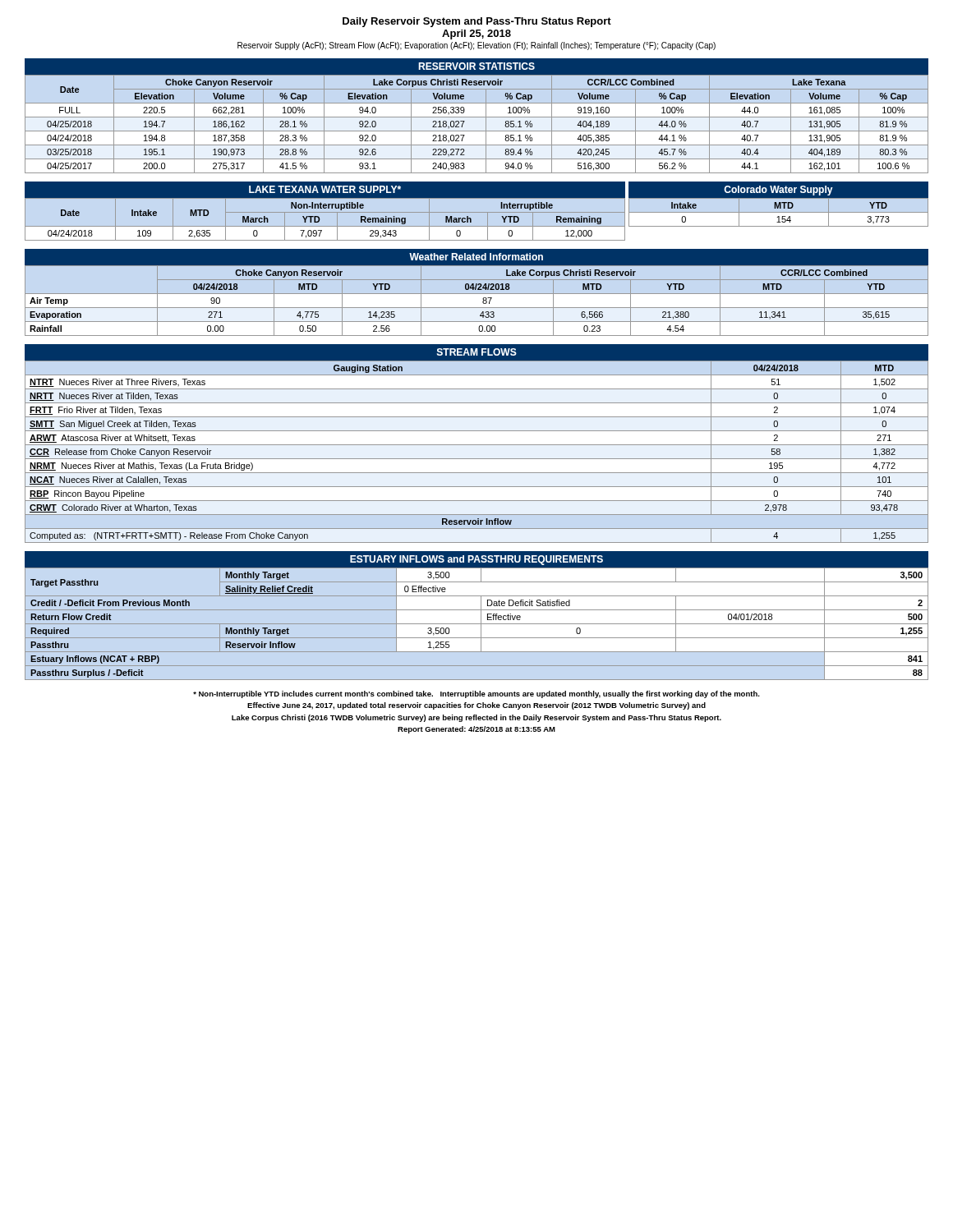Viewport: 953px width, 1232px height.
Task: Locate the table with the text "28.1 %"
Action: 476,124
